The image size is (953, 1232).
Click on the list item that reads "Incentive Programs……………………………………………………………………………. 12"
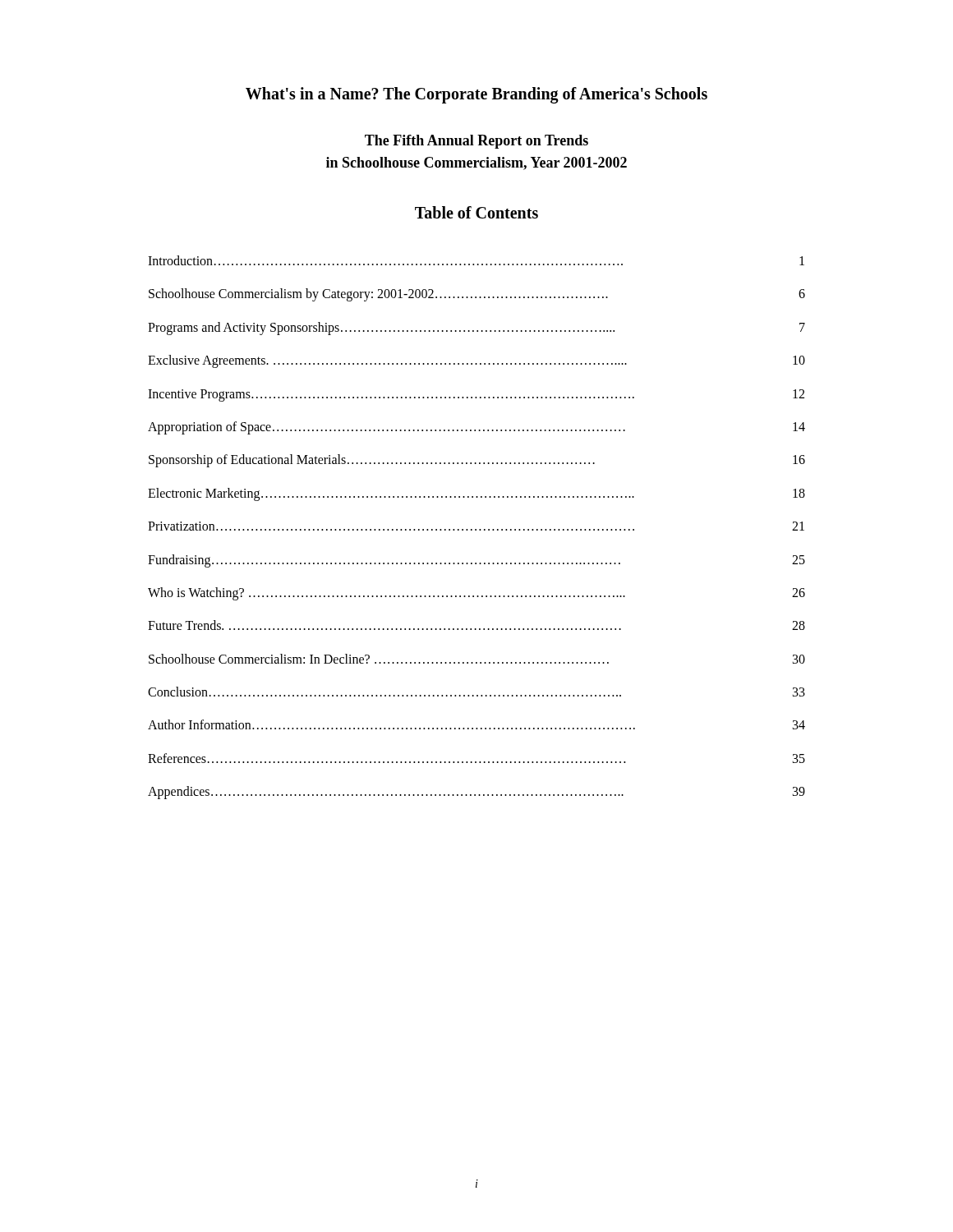tap(476, 394)
